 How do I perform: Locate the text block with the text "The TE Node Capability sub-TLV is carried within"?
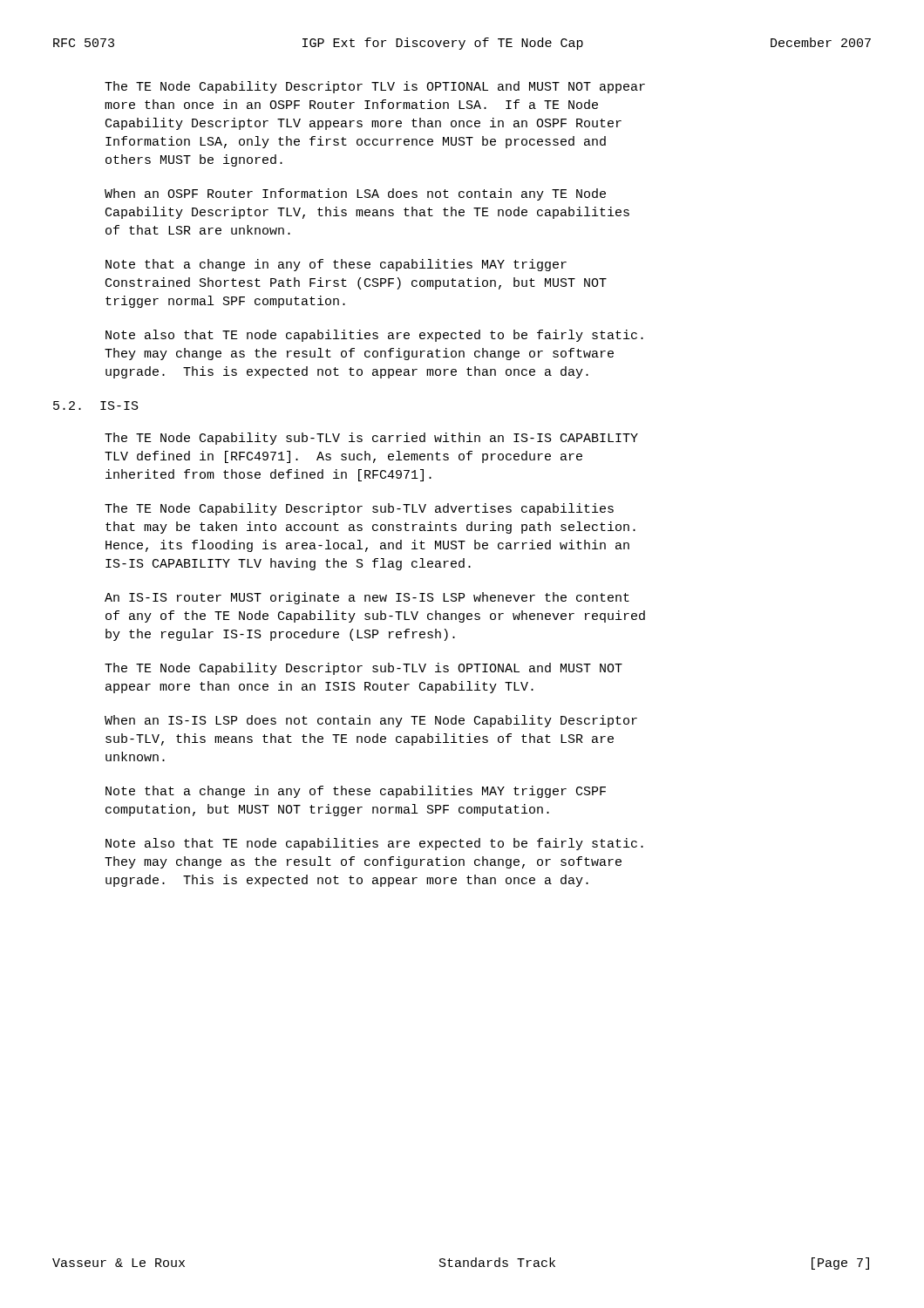coord(371,457)
